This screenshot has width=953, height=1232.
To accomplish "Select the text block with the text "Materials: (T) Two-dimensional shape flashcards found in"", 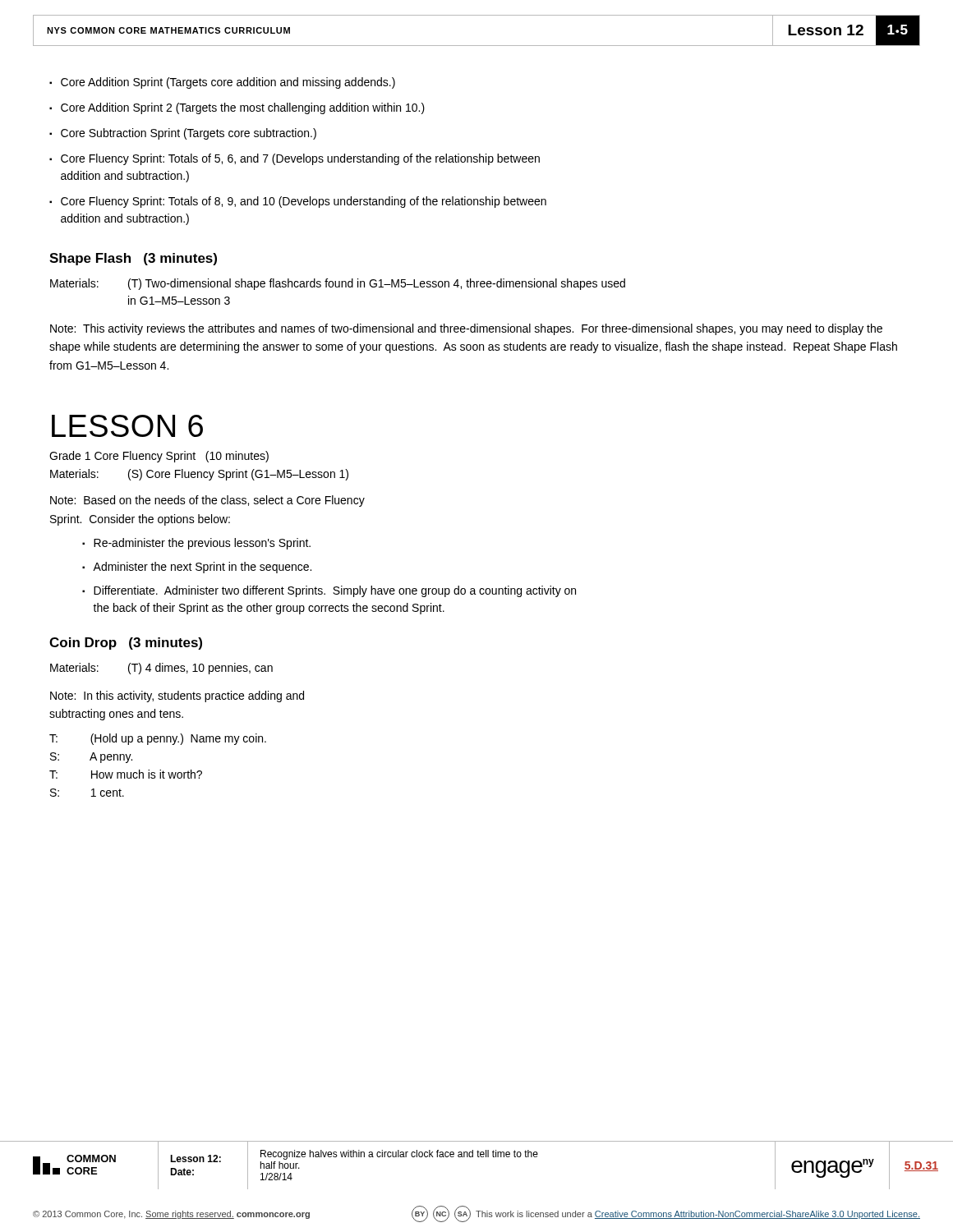I will (x=338, y=292).
